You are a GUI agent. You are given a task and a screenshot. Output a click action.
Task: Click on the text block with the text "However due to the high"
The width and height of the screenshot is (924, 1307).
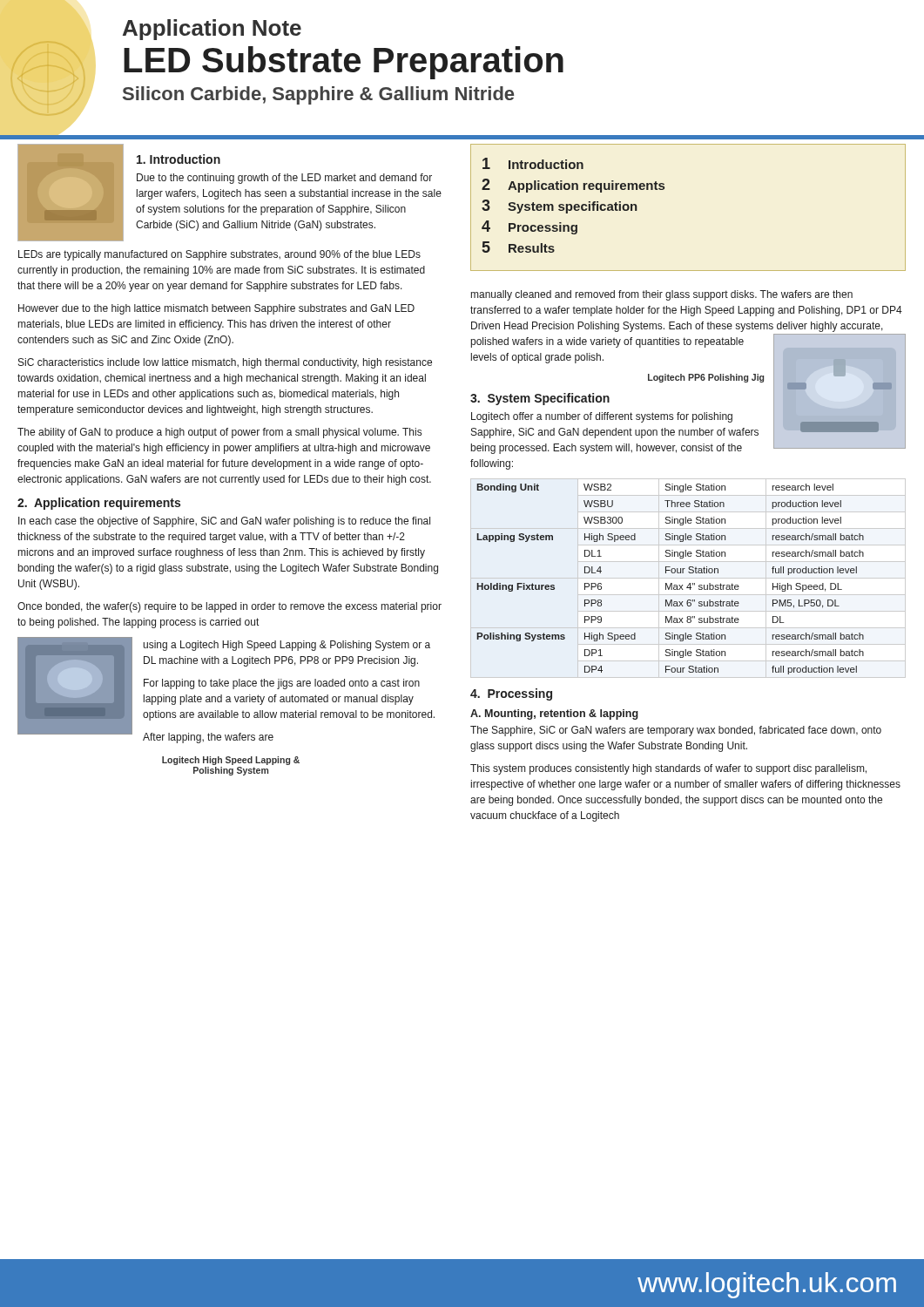pyautogui.click(x=216, y=324)
